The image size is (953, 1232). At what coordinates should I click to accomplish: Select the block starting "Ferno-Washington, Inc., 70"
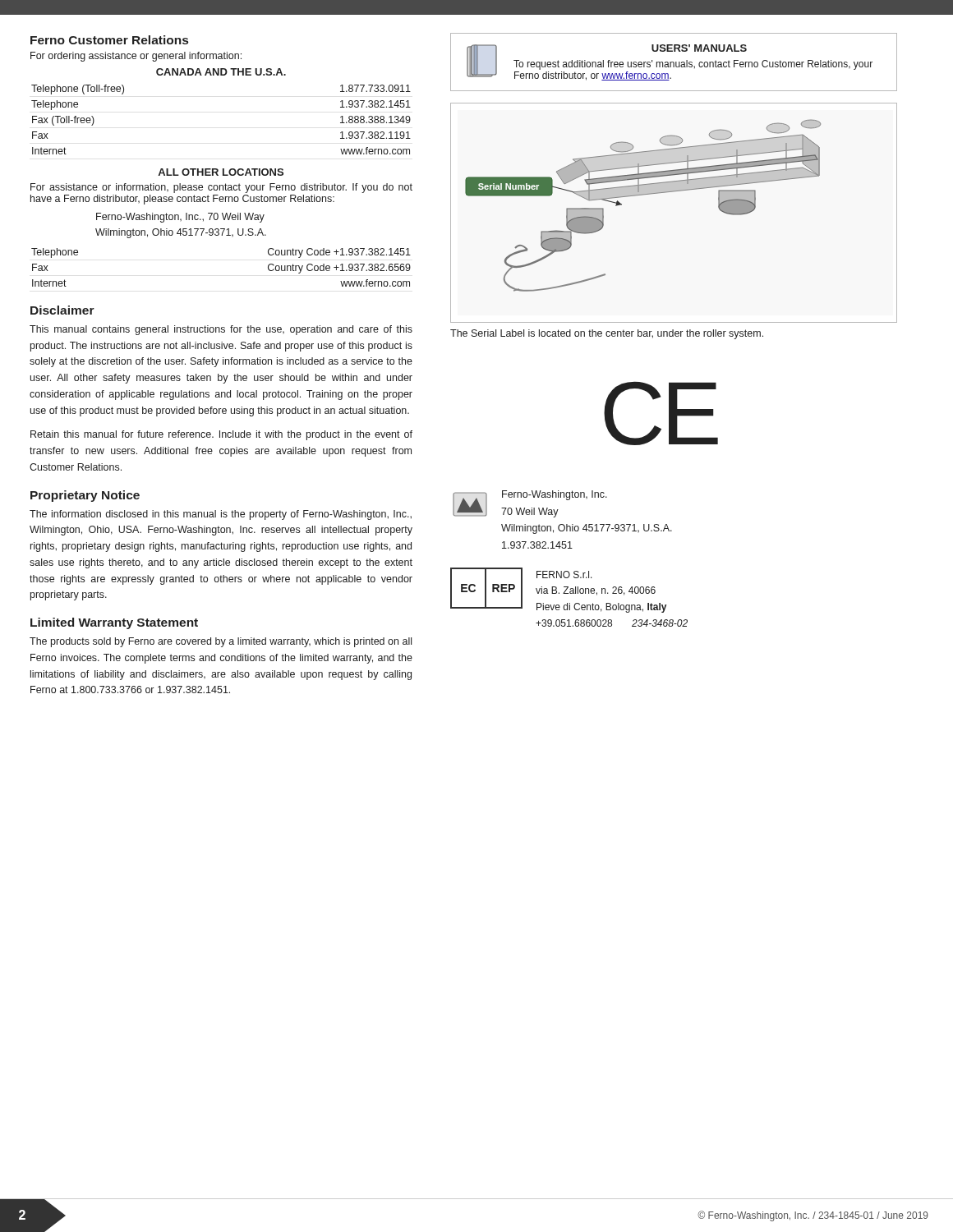coord(181,225)
